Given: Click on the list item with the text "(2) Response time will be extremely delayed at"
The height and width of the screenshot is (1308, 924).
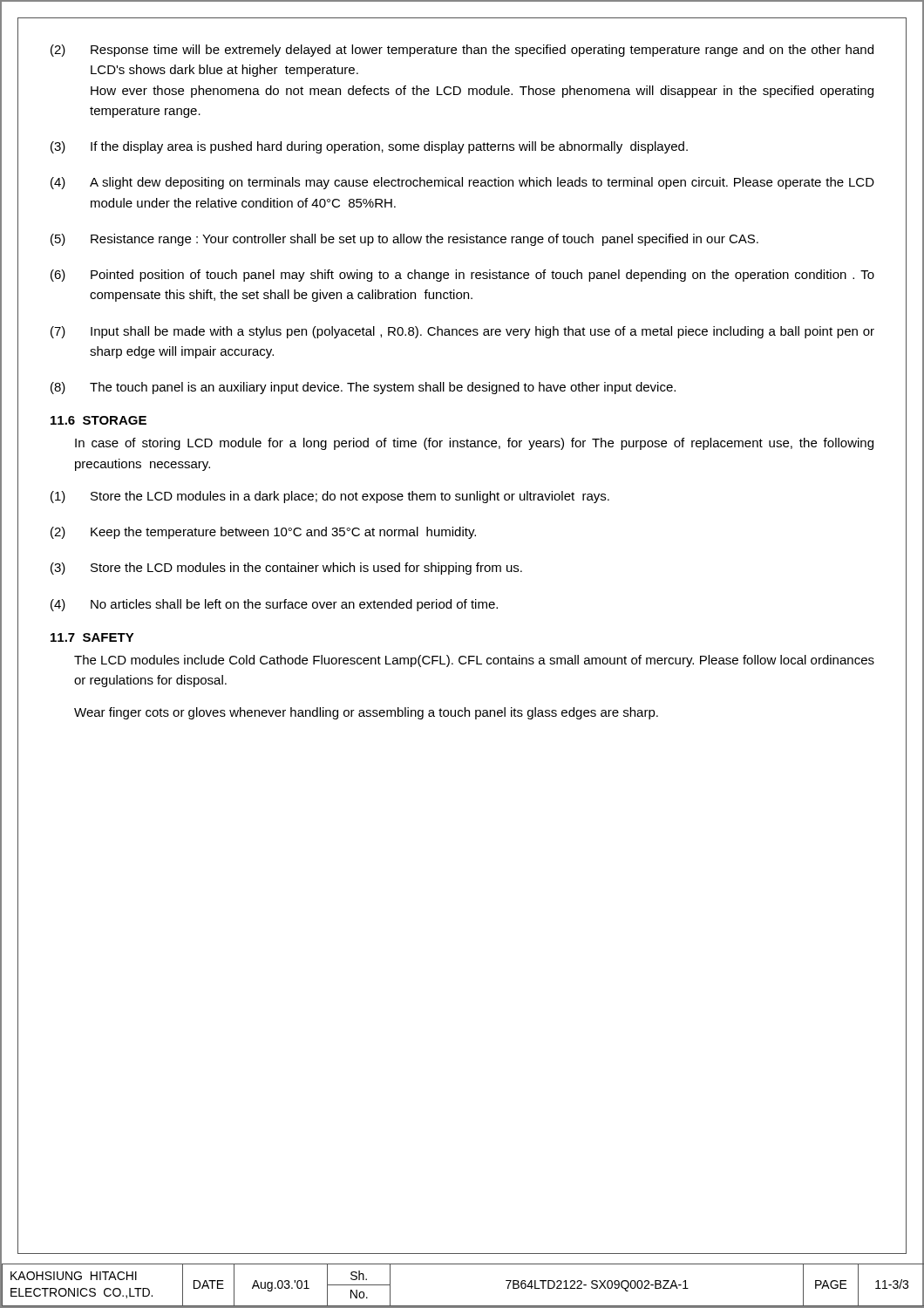Looking at the screenshot, I should (x=462, y=80).
